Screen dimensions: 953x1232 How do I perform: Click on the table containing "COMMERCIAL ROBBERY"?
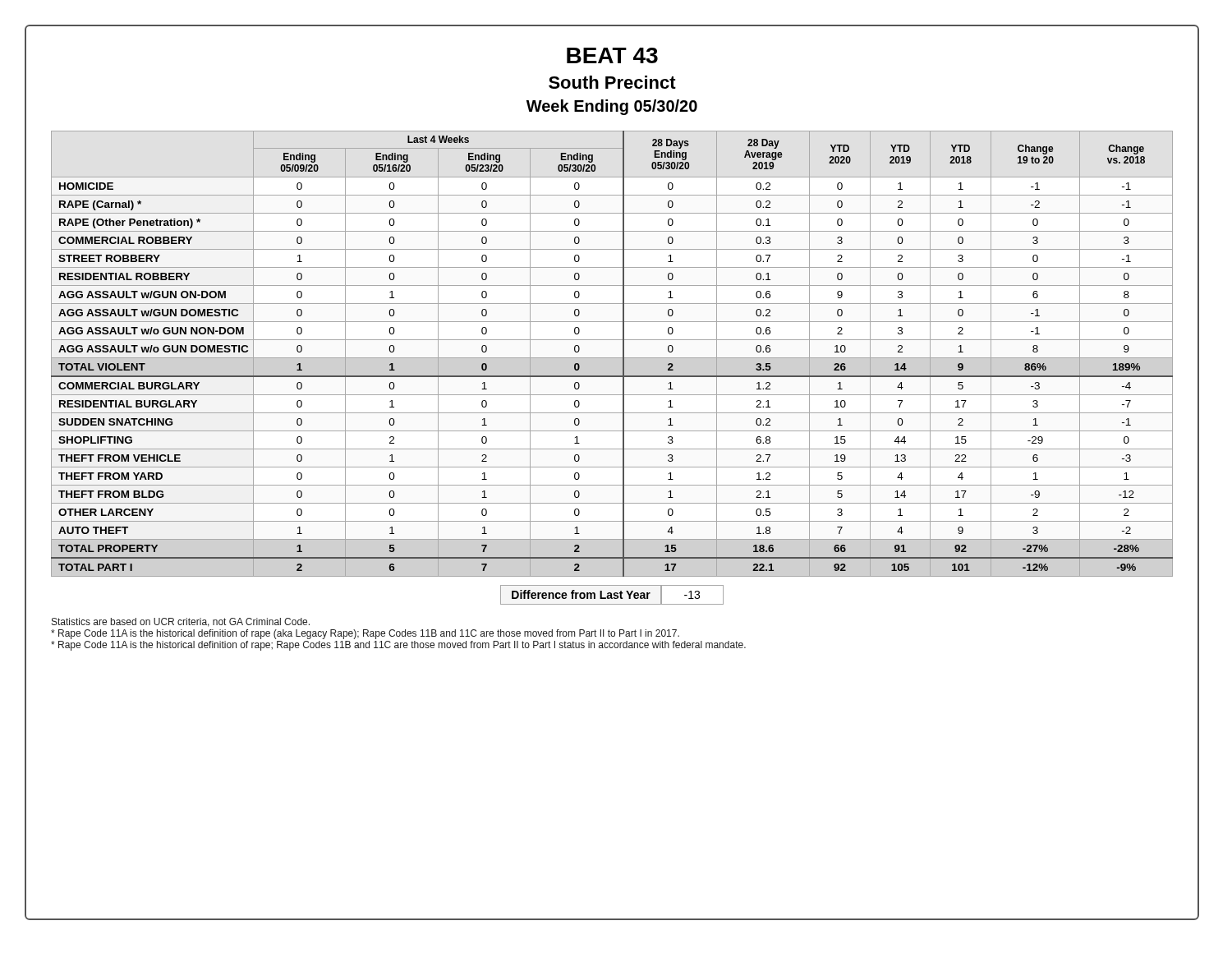click(x=612, y=354)
